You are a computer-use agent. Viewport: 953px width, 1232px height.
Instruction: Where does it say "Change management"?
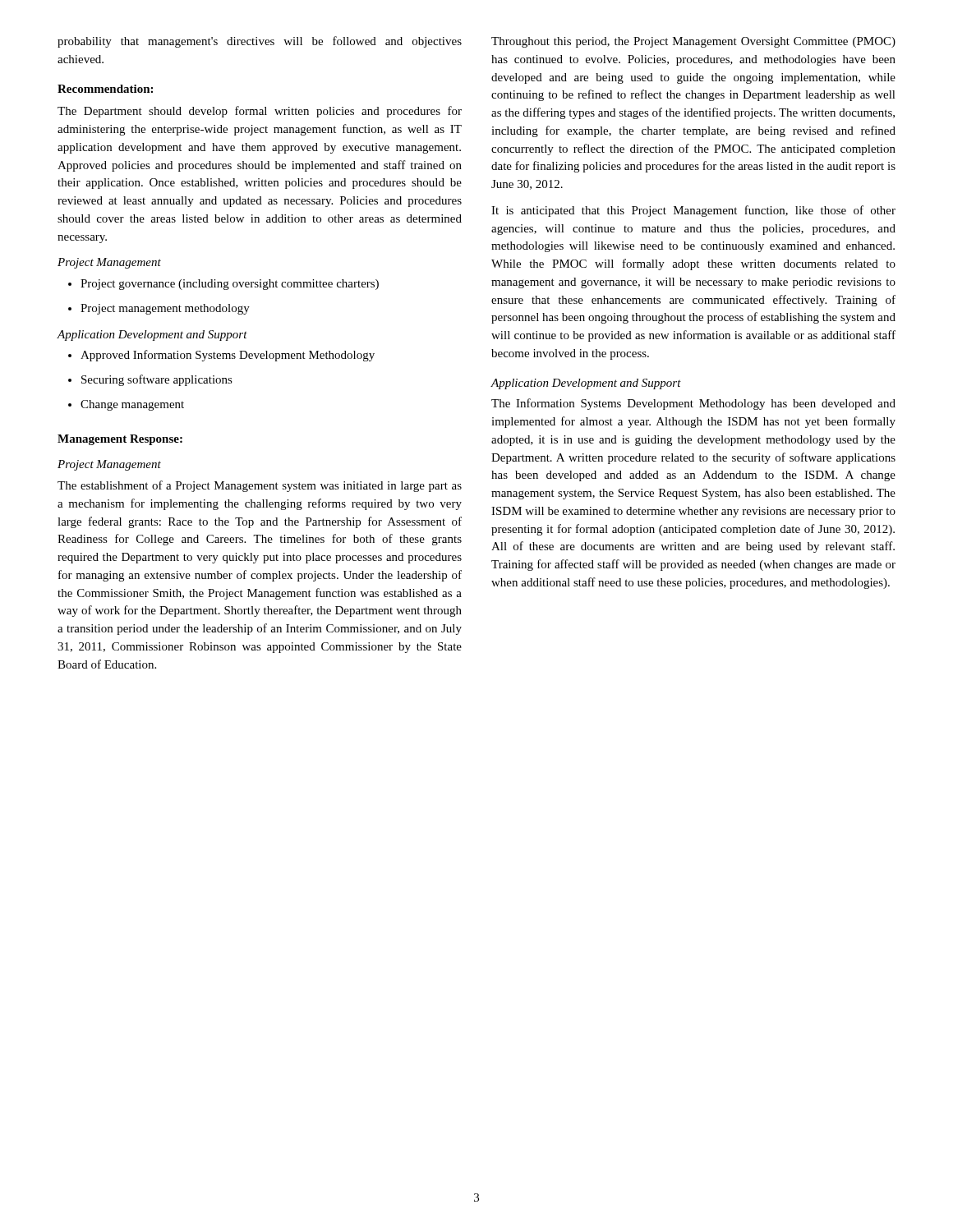(126, 405)
